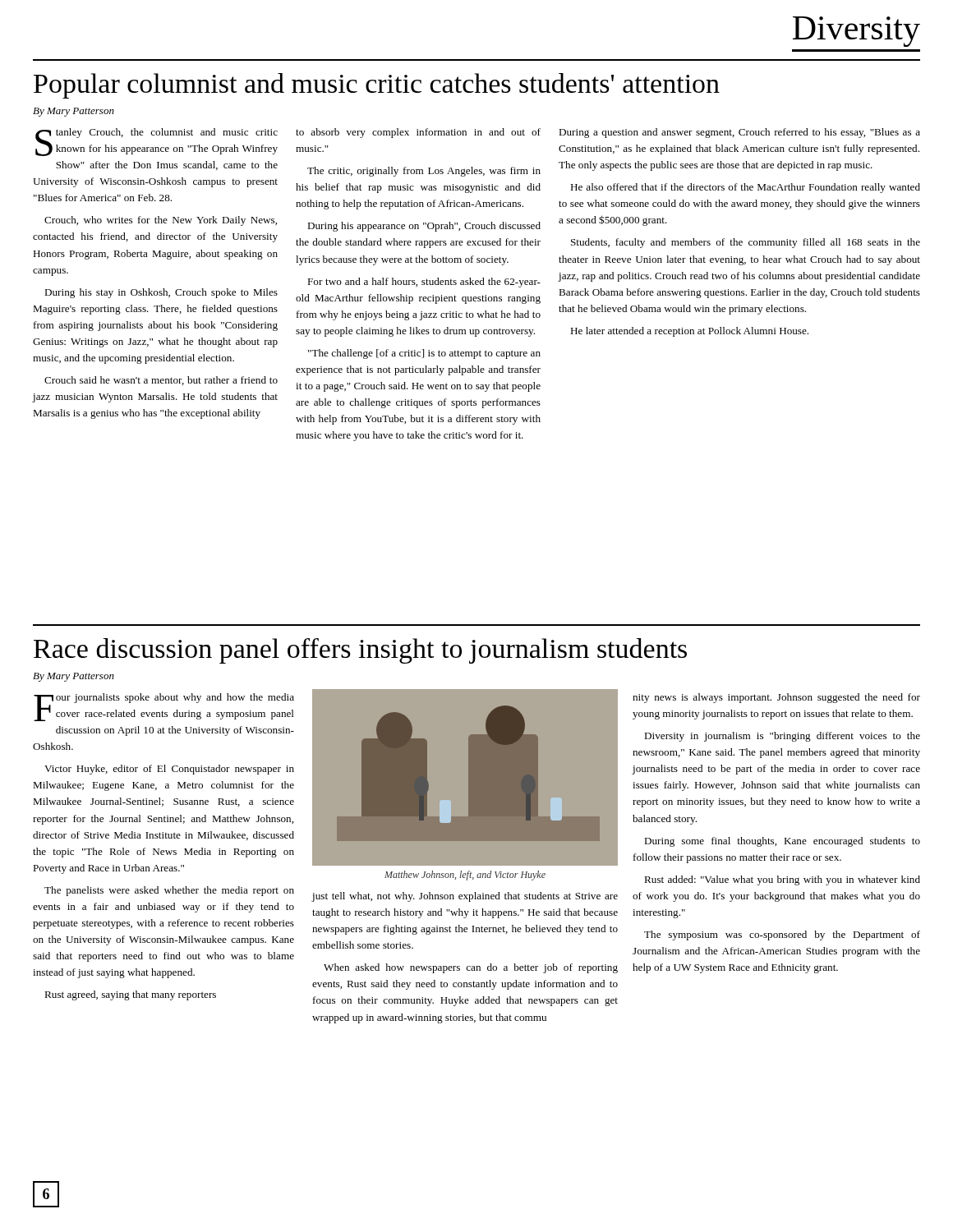This screenshot has height=1232, width=953.
Task: Click the title that begins "Popular columnist and music critic catches"
Action: click(476, 79)
